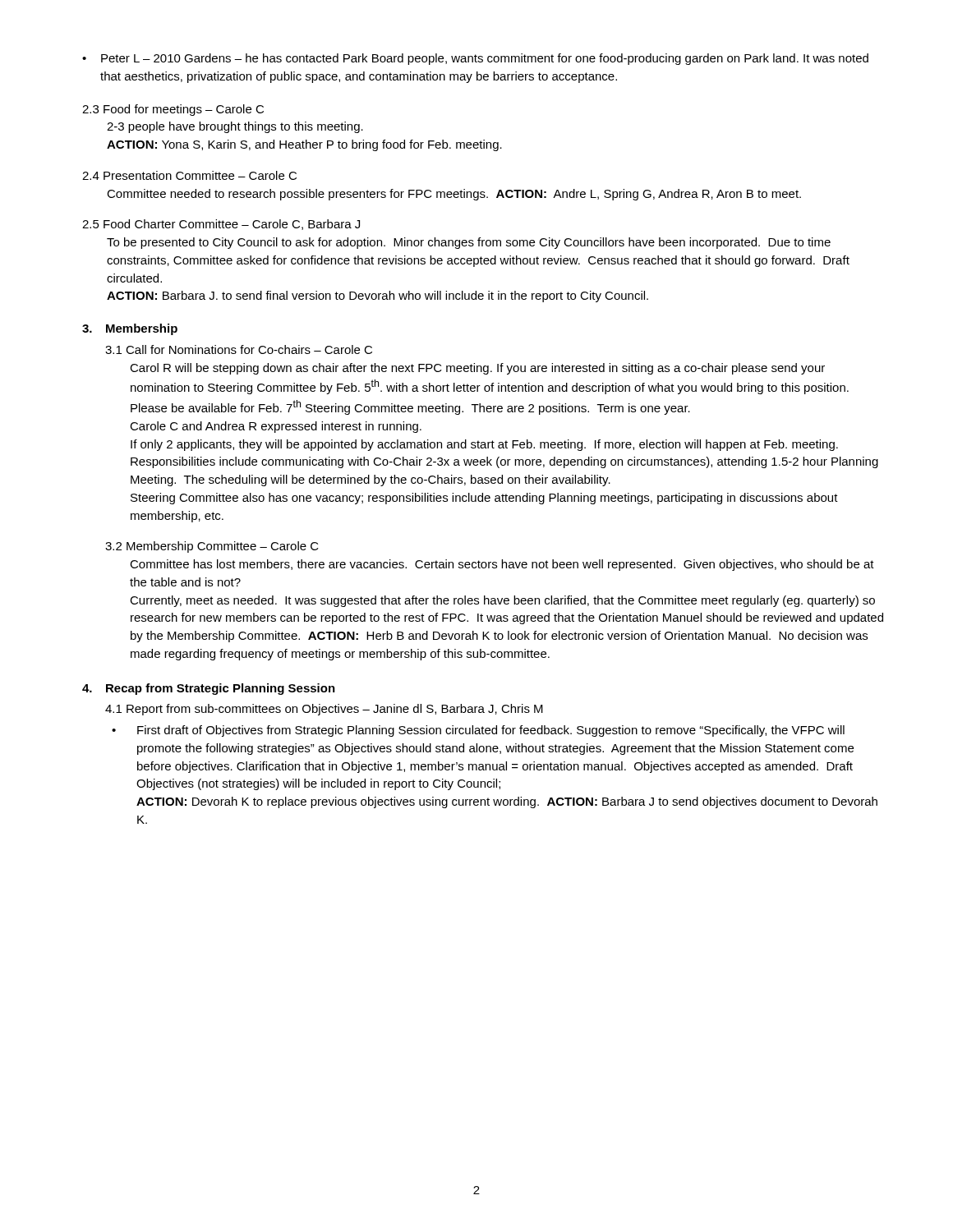Click on the element starting "3 Food for meetings – Carole C"
Viewport: 953px width, 1232px height.
coord(173,110)
